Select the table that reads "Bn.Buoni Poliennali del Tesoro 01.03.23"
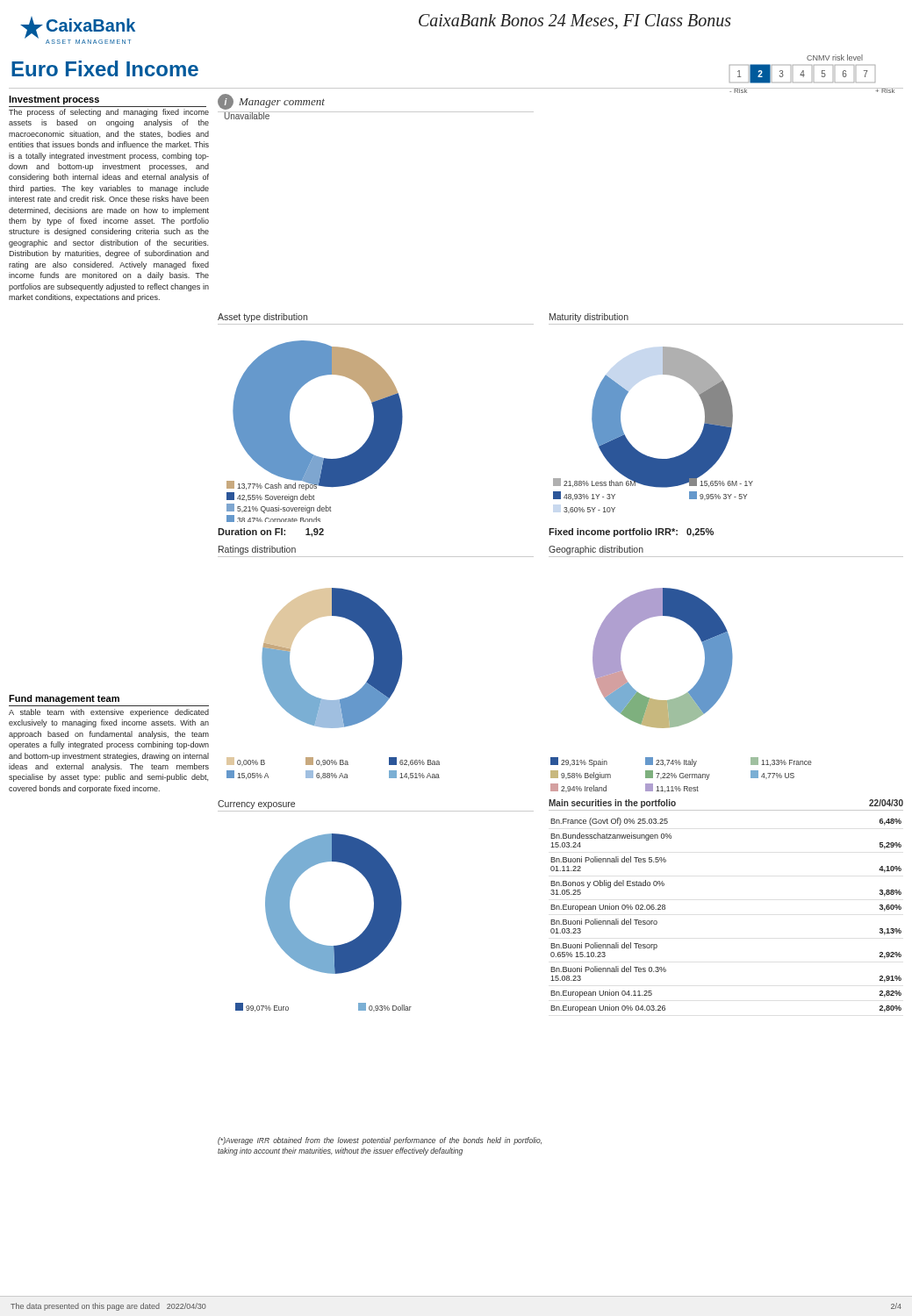912x1316 pixels. pyautogui.click(x=726, y=915)
